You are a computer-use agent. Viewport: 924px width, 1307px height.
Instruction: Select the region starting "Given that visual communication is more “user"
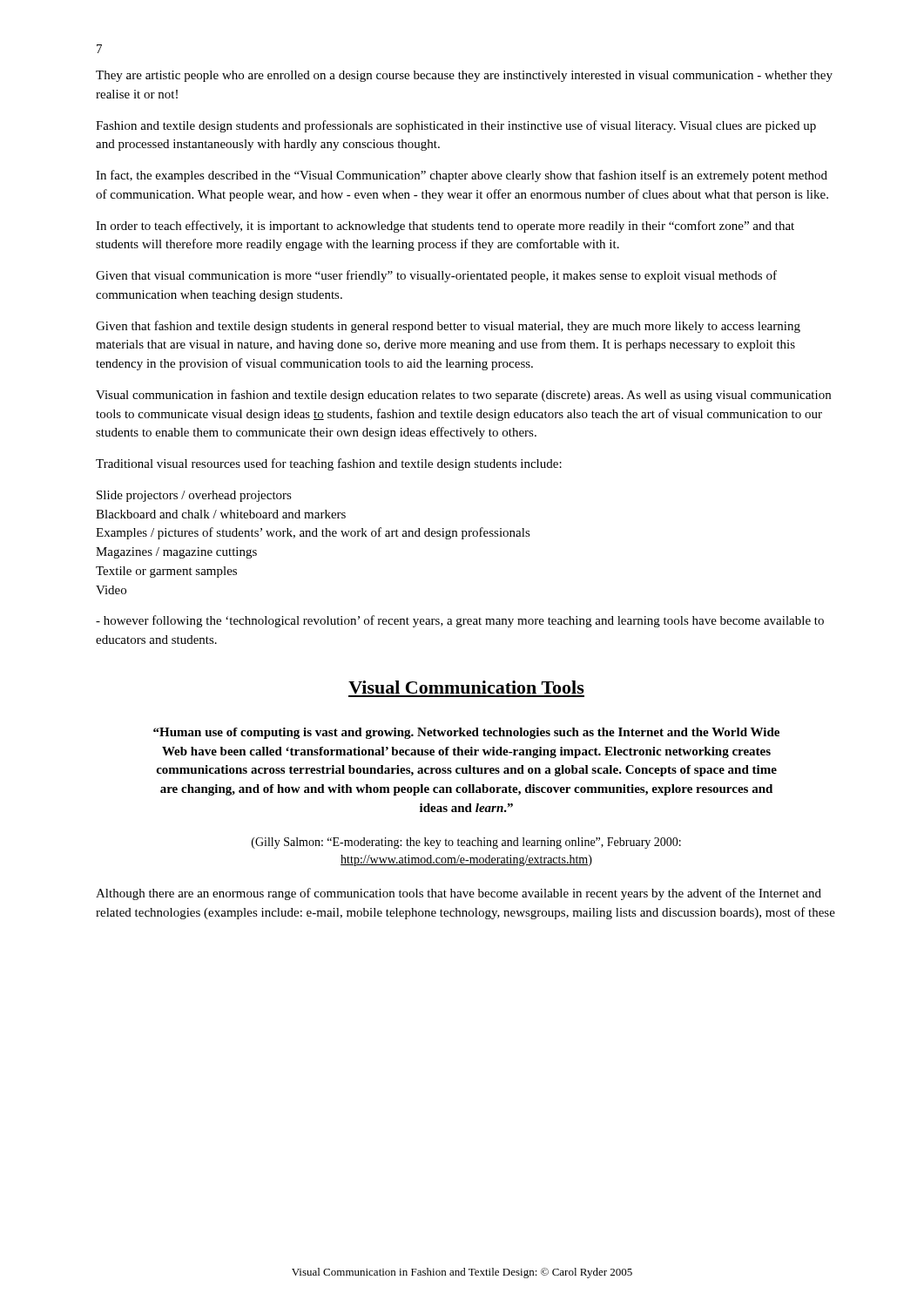tap(466, 286)
